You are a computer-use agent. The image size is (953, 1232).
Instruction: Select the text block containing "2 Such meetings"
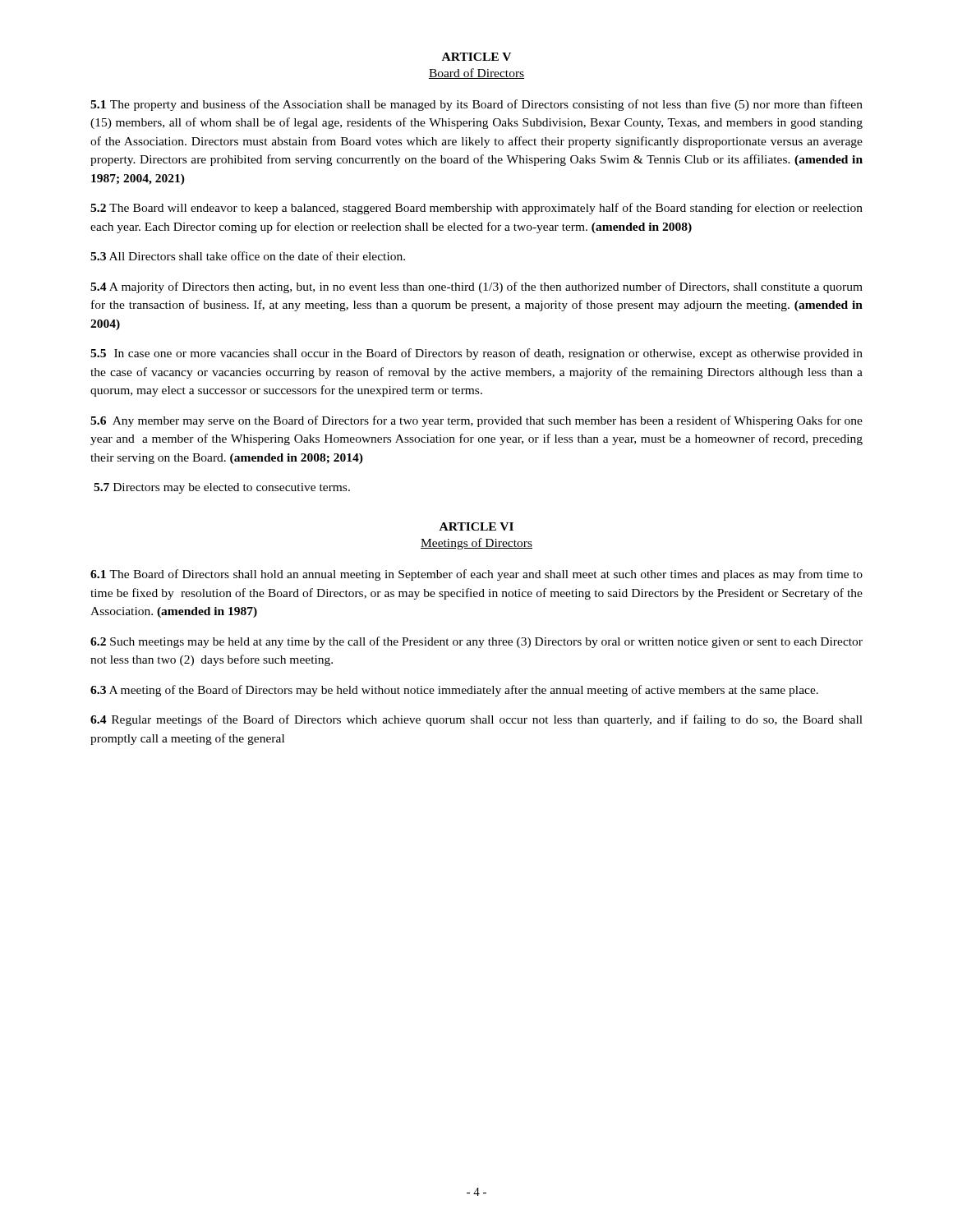(476, 650)
